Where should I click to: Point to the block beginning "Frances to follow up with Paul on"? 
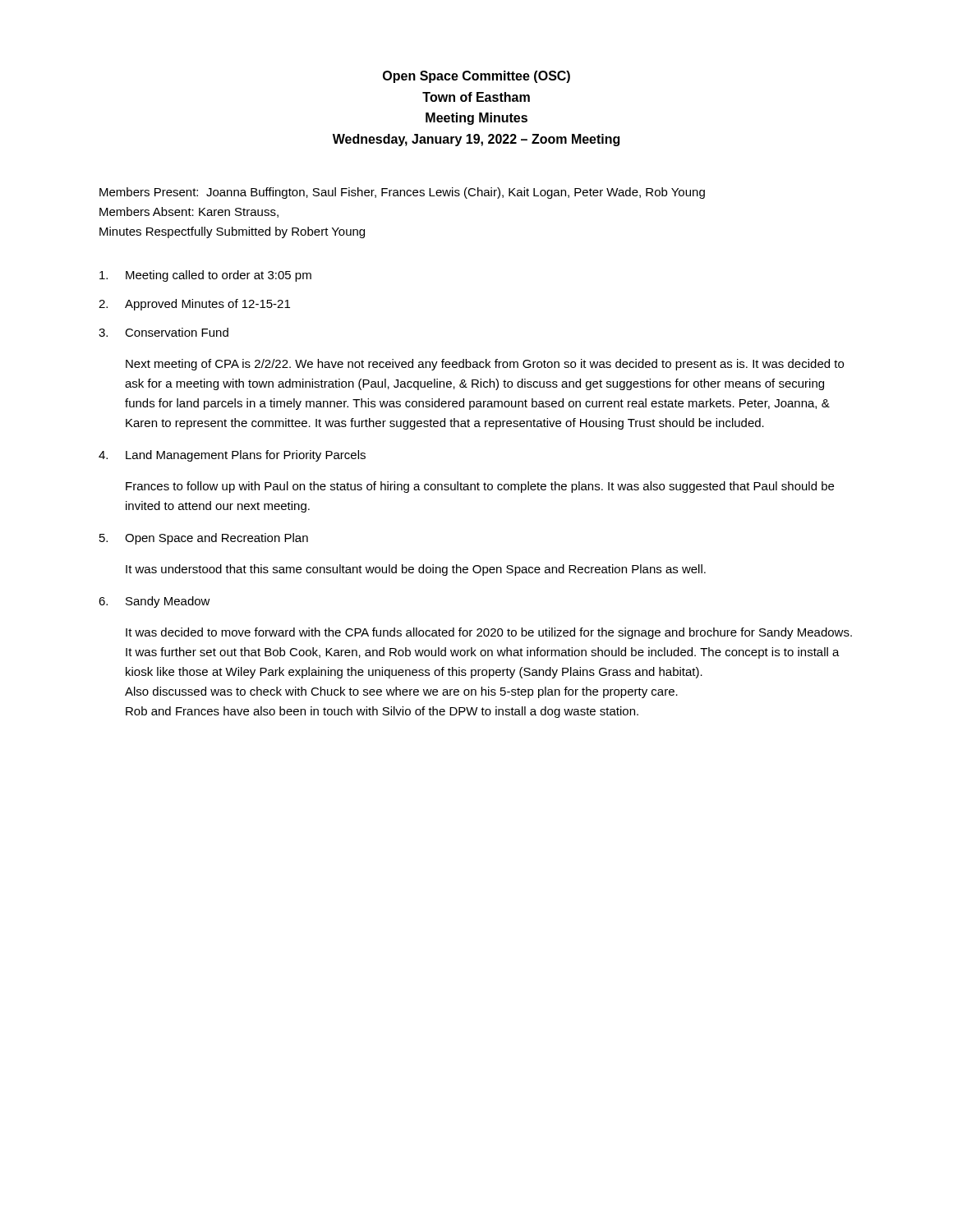pyautogui.click(x=480, y=496)
